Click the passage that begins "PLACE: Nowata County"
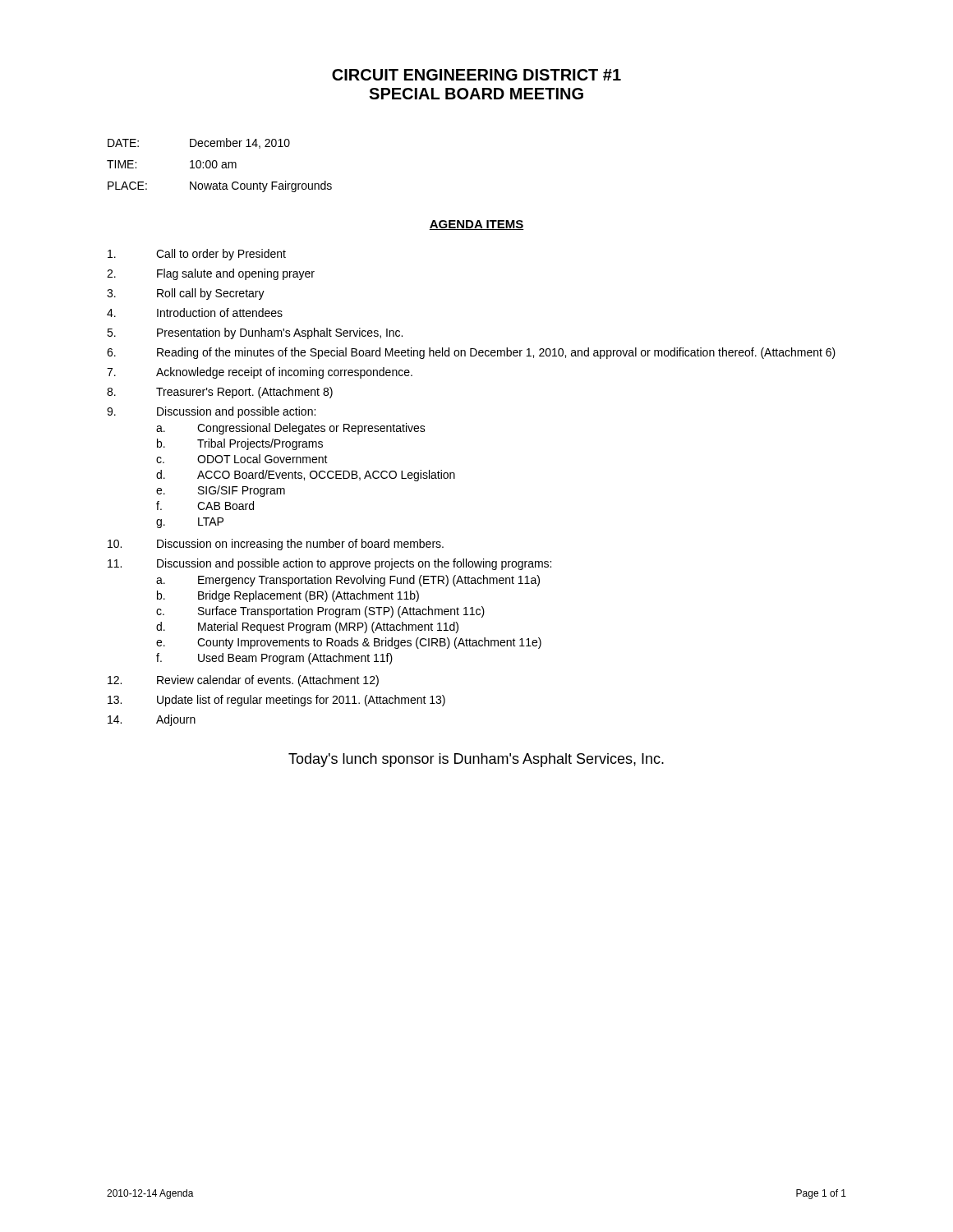Image resolution: width=953 pixels, height=1232 pixels. coord(219,186)
